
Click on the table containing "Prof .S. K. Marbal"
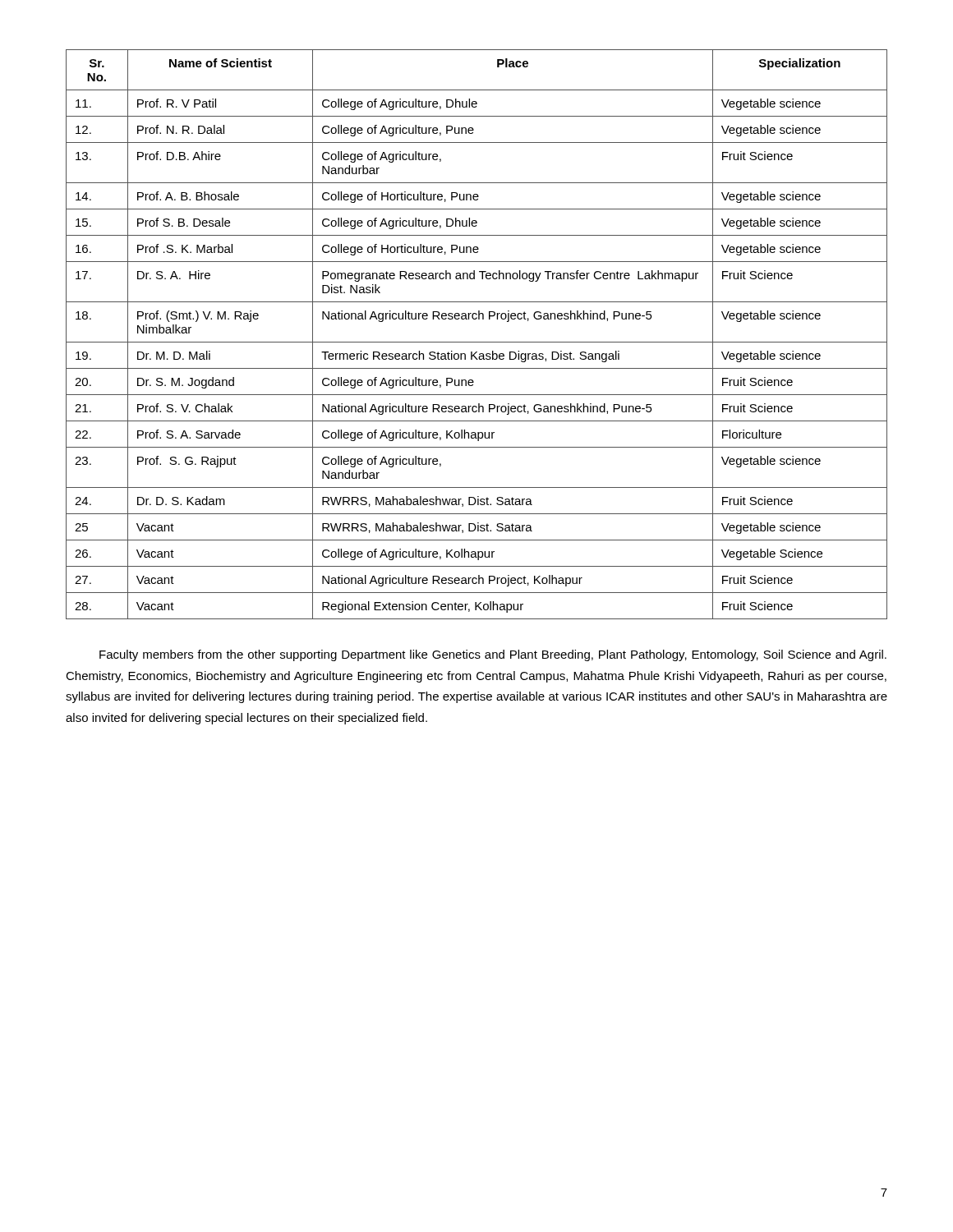tap(476, 334)
